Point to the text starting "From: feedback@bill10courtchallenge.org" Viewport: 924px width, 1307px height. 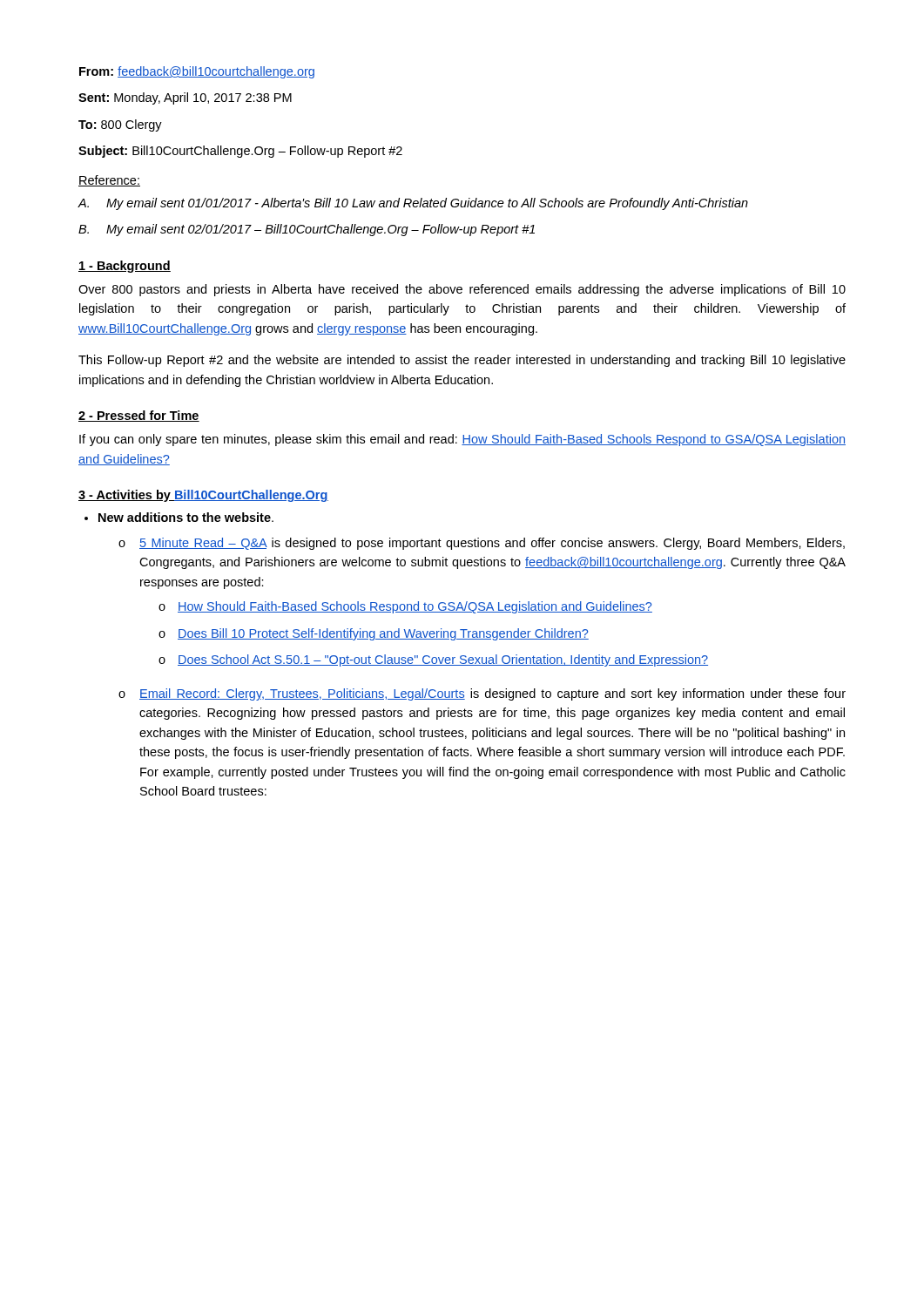click(x=197, y=71)
